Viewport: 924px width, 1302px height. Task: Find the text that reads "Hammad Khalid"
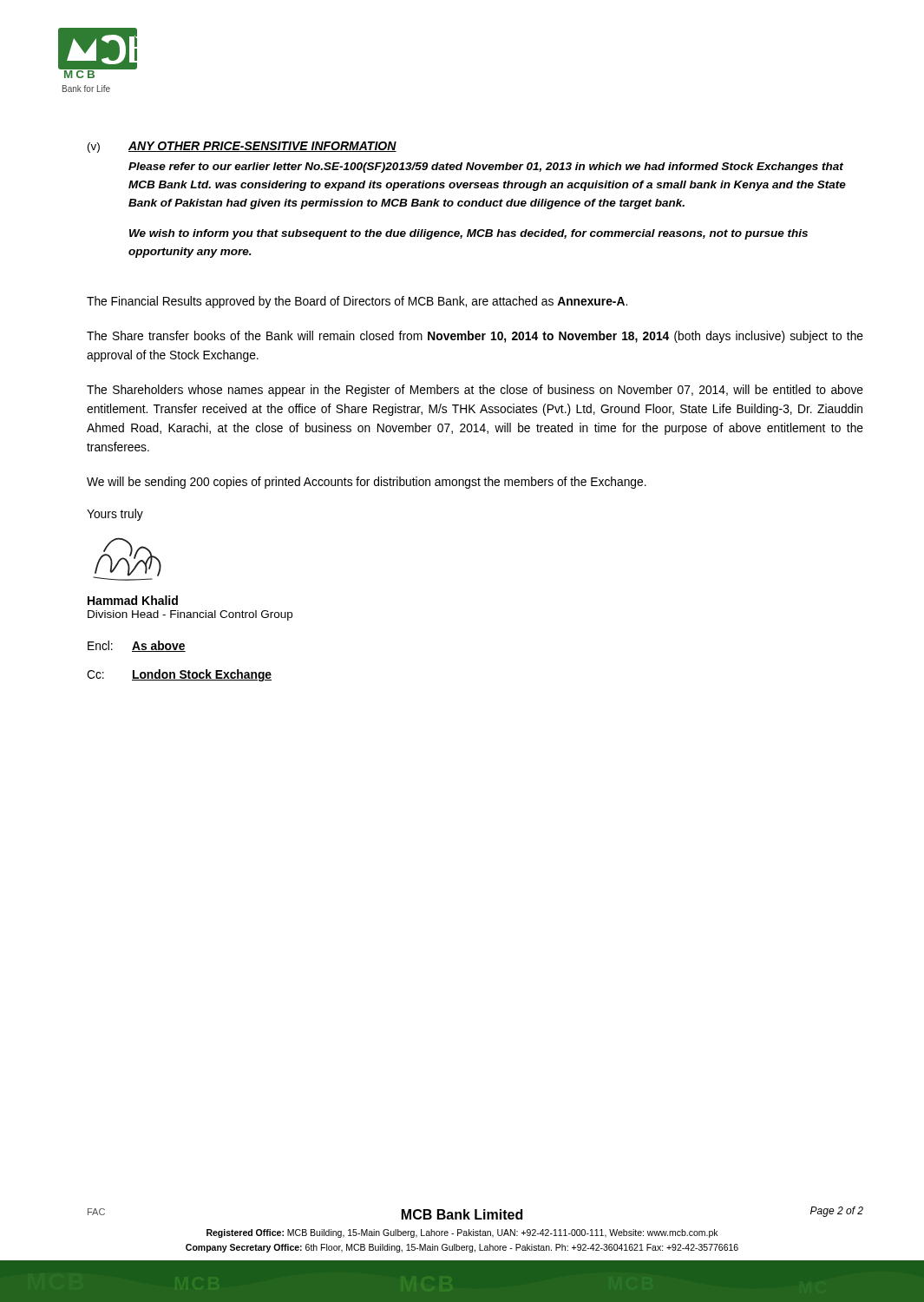click(133, 601)
